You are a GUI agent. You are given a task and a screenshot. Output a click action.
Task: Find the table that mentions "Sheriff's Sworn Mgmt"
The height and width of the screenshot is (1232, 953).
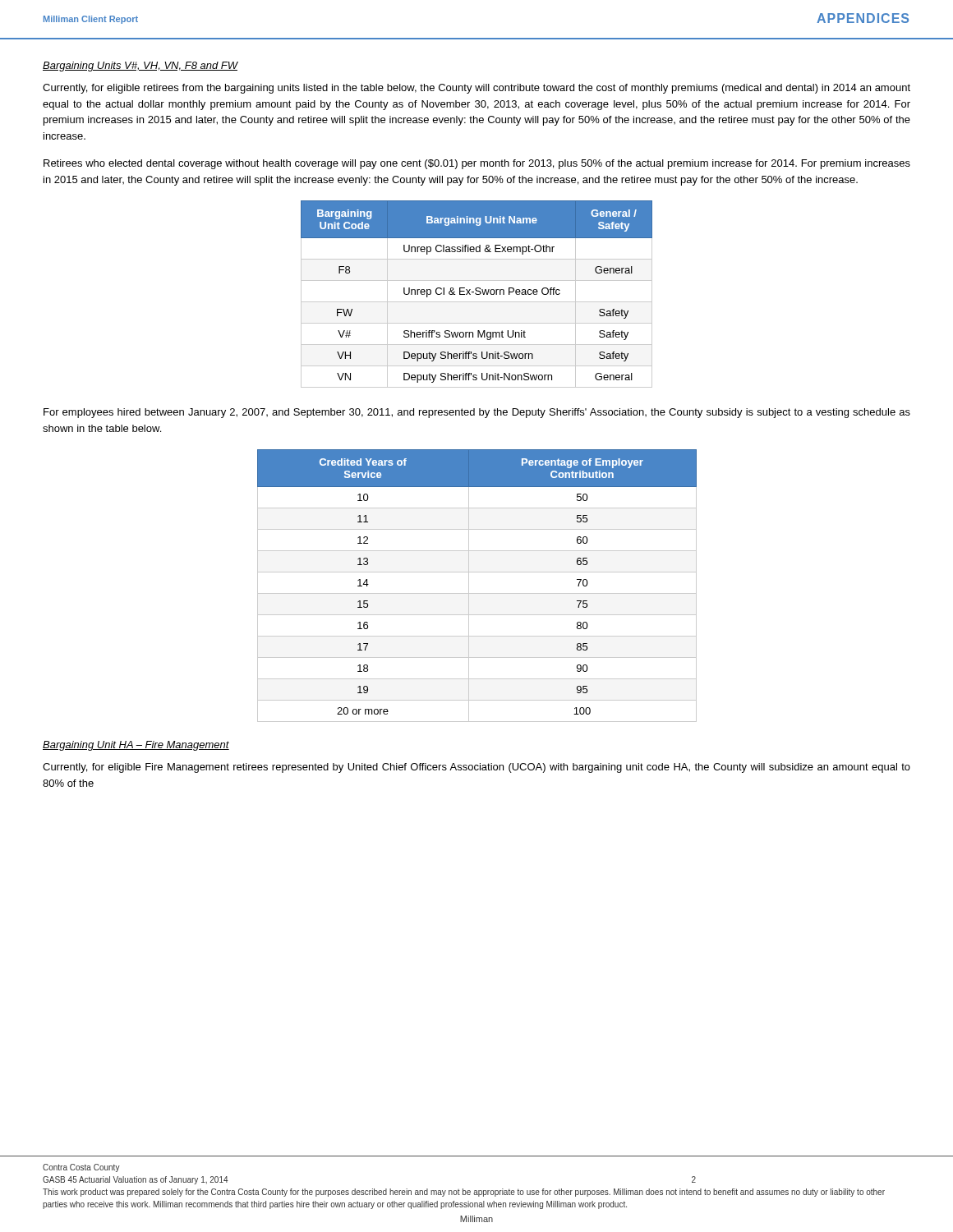pos(476,294)
